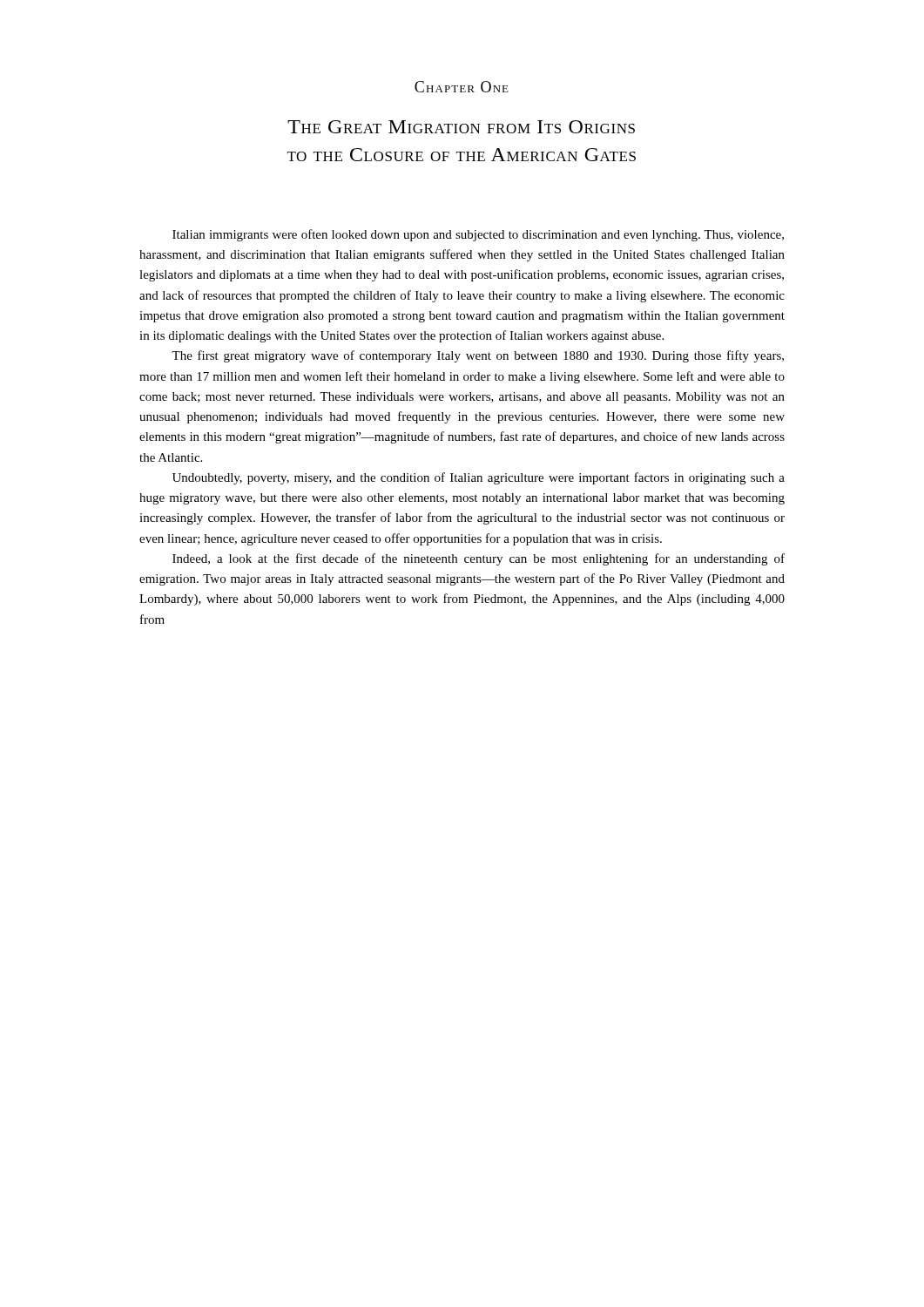Locate the text "Chapter One"
924x1307 pixels.
pyautogui.click(x=462, y=87)
